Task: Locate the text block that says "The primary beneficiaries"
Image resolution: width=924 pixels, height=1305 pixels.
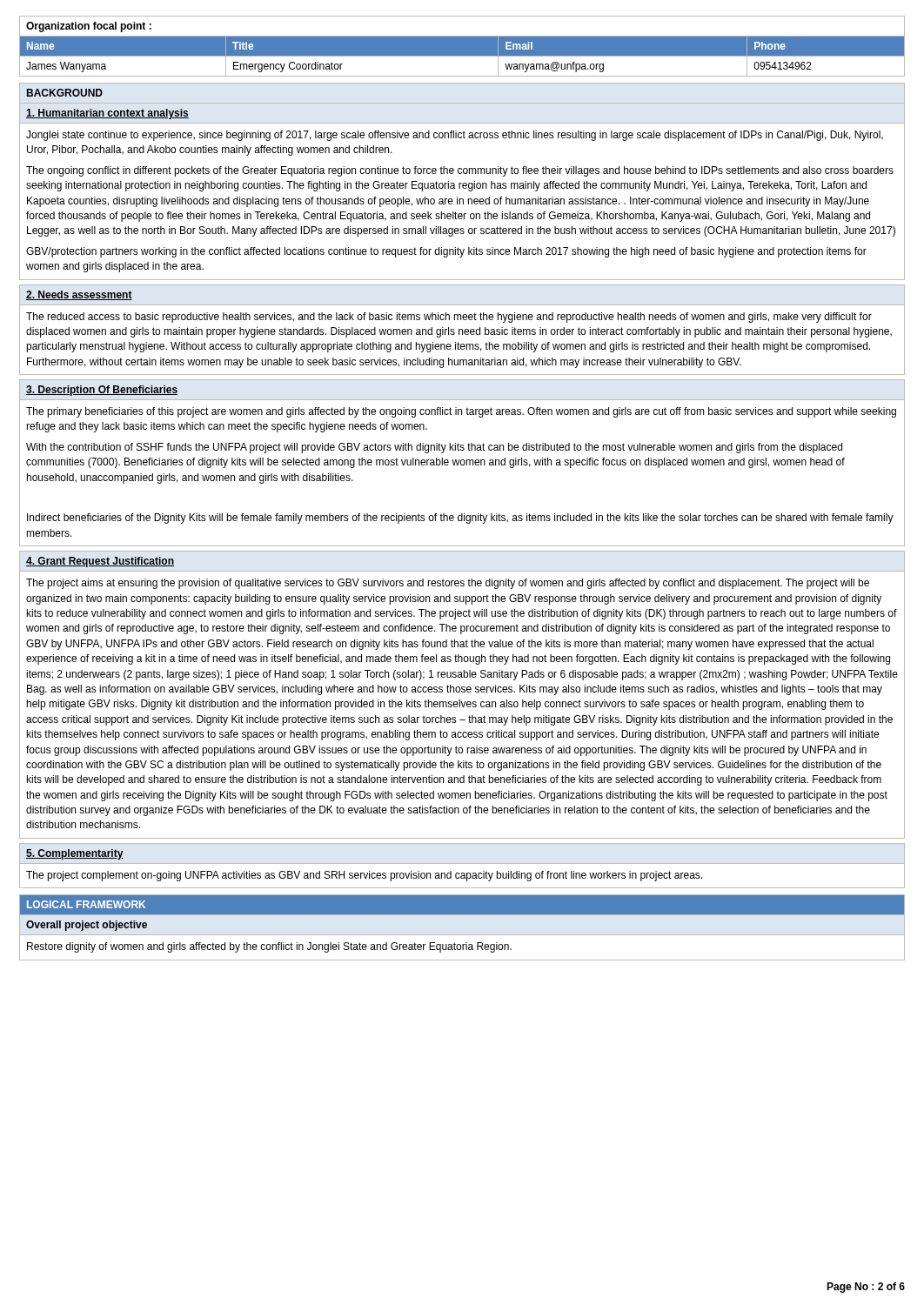Action: tap(462, 473)
